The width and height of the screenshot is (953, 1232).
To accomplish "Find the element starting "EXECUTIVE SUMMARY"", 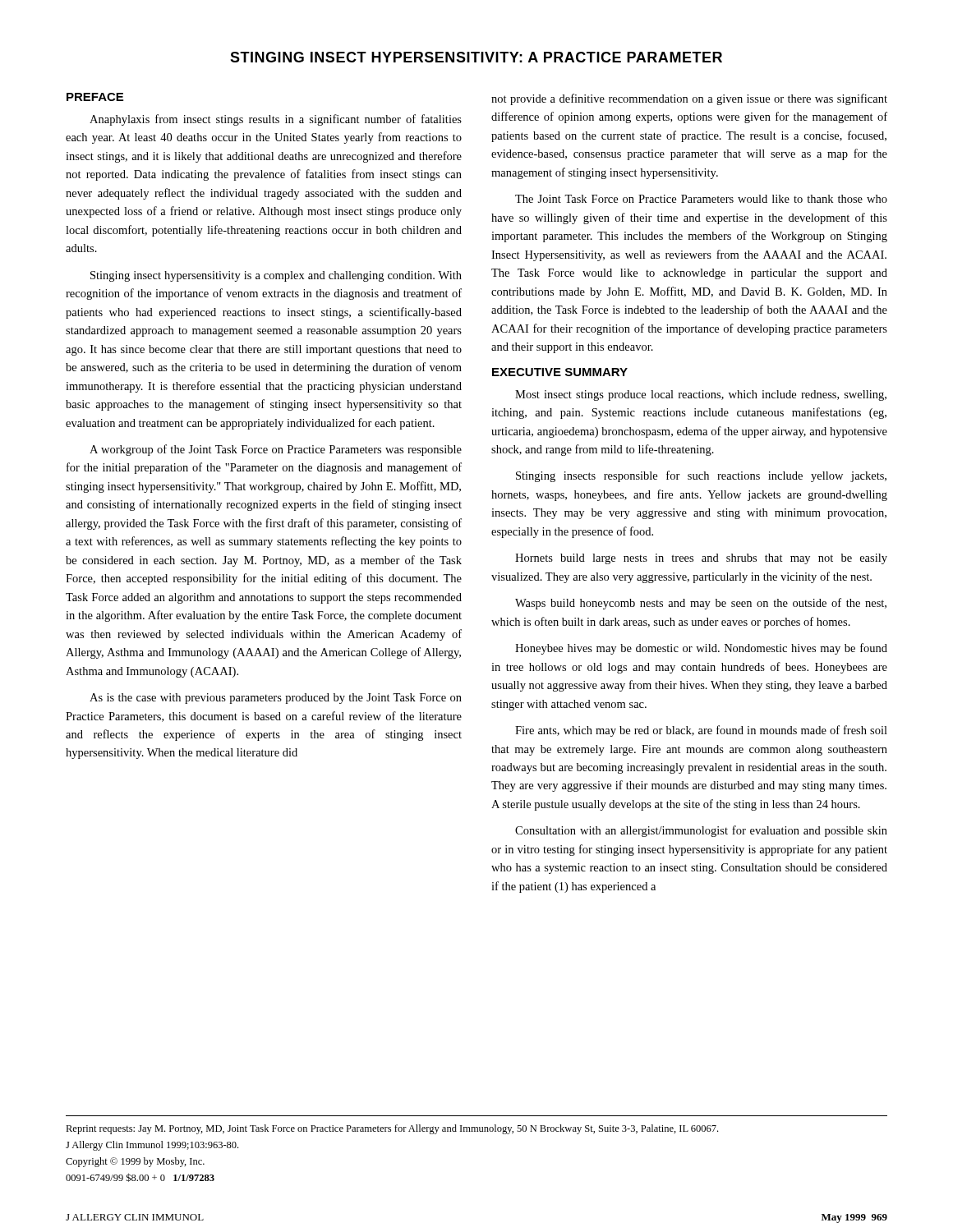I will pos(560,371).
